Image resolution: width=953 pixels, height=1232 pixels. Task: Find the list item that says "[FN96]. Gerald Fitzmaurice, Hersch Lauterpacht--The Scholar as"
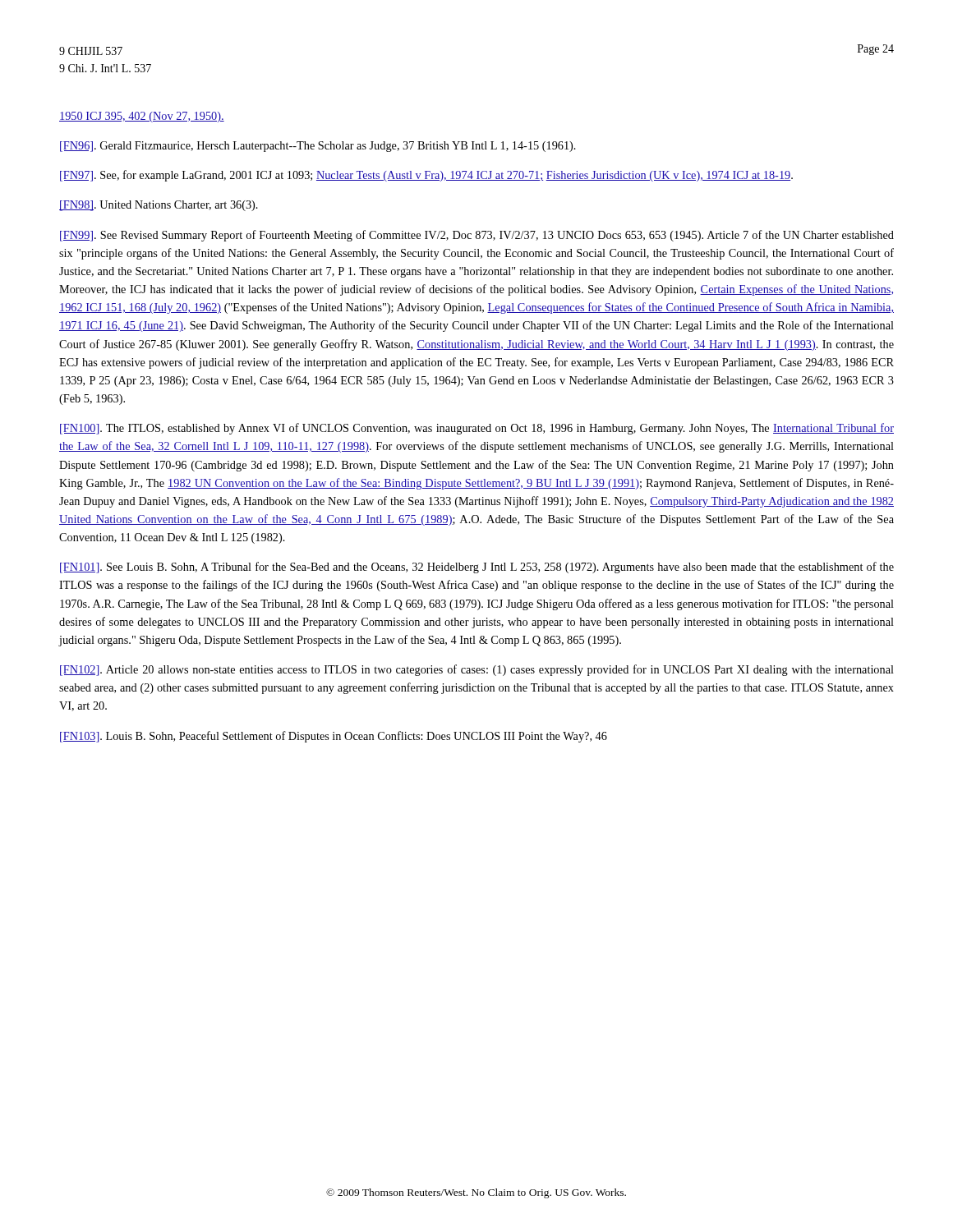tap(318, 145)
